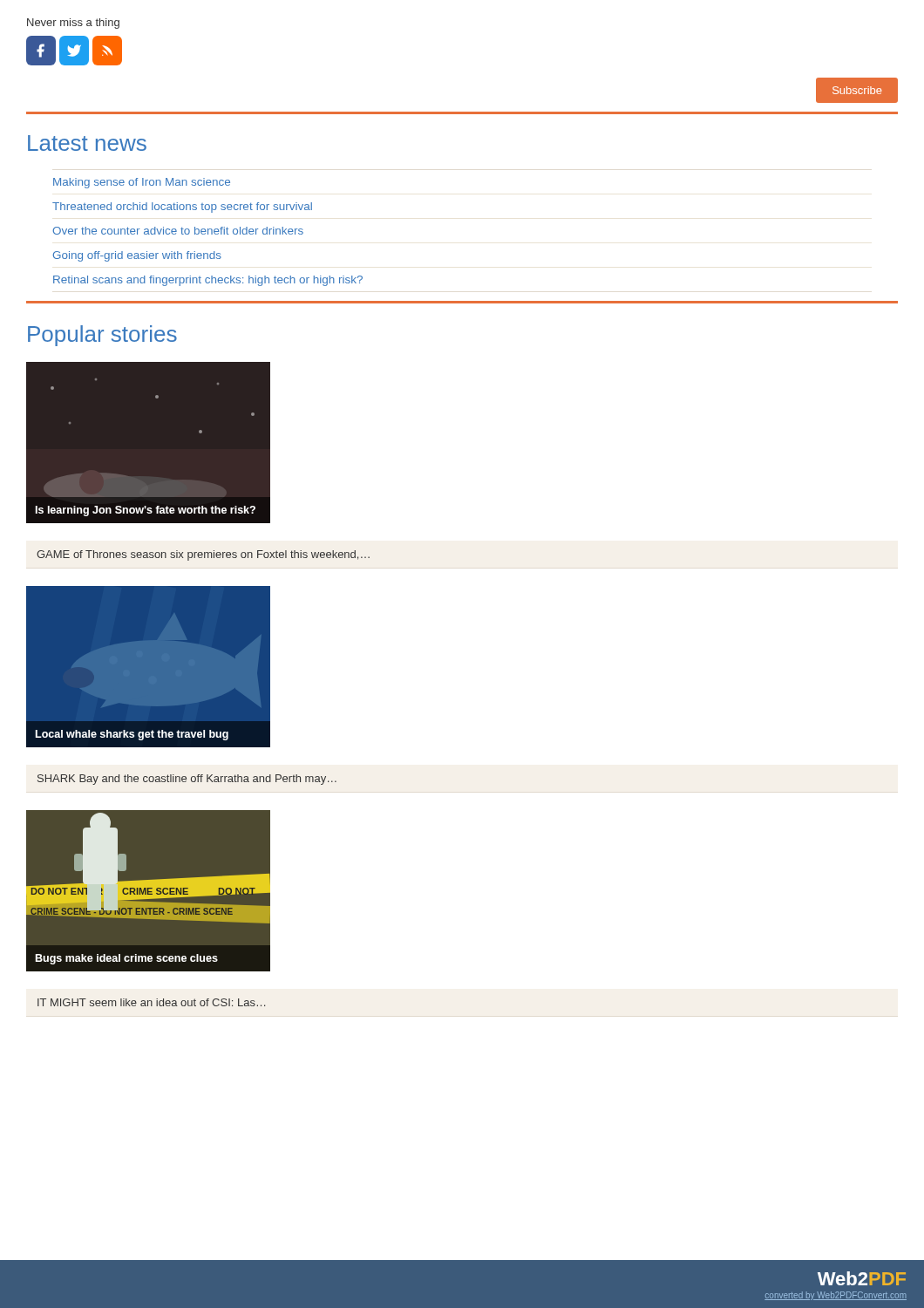Navigate to the text block starting "Threatened orchid locations top"
Screen dimensions: 1308x924
pyautogui.click(x=182, y=206)
